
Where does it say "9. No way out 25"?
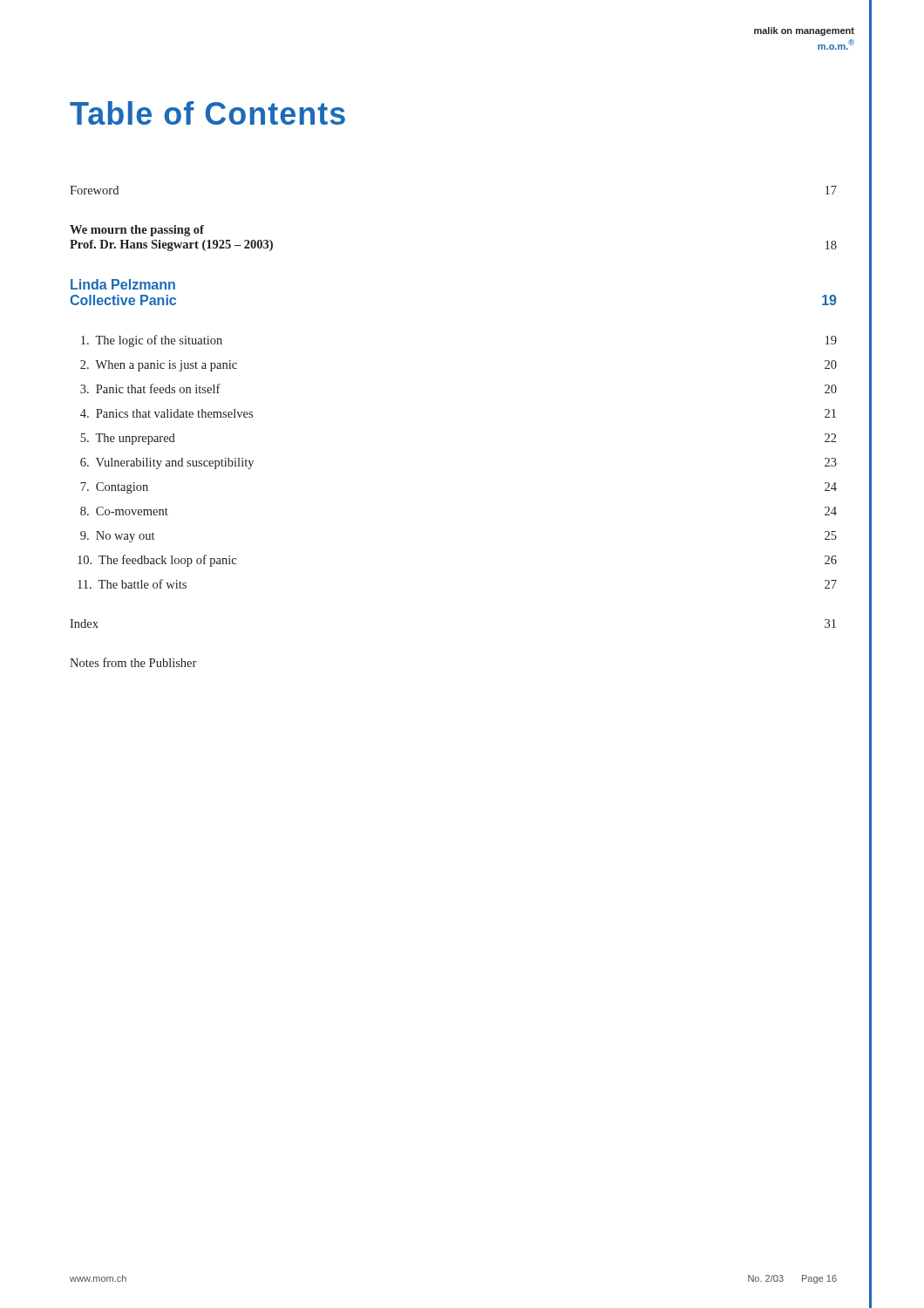(118, 537)
